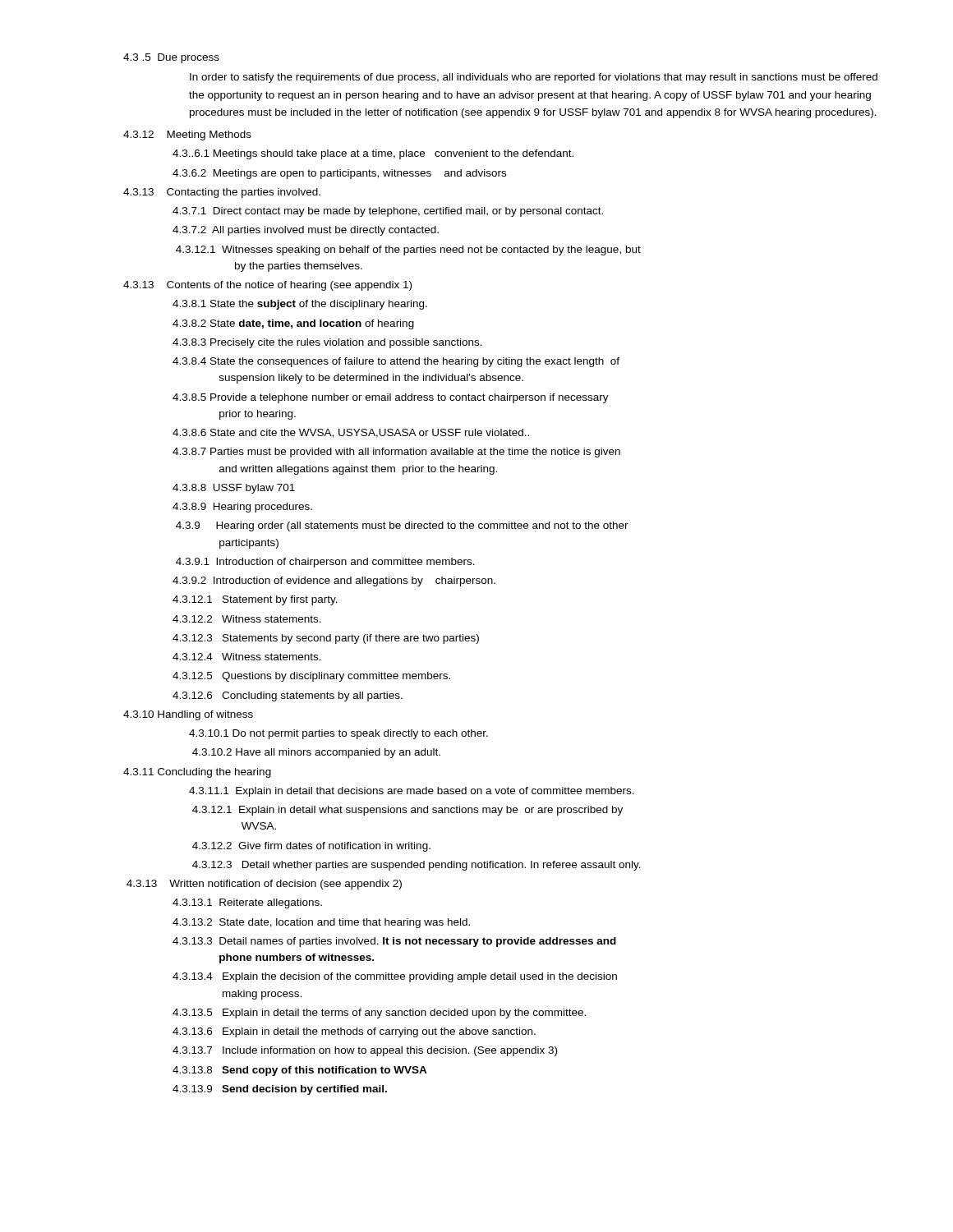Select the list item that reads "4.3.11 Concluding the hearing"
The height and width of the screenshot is (1232, 953).
tap(197, 771)
